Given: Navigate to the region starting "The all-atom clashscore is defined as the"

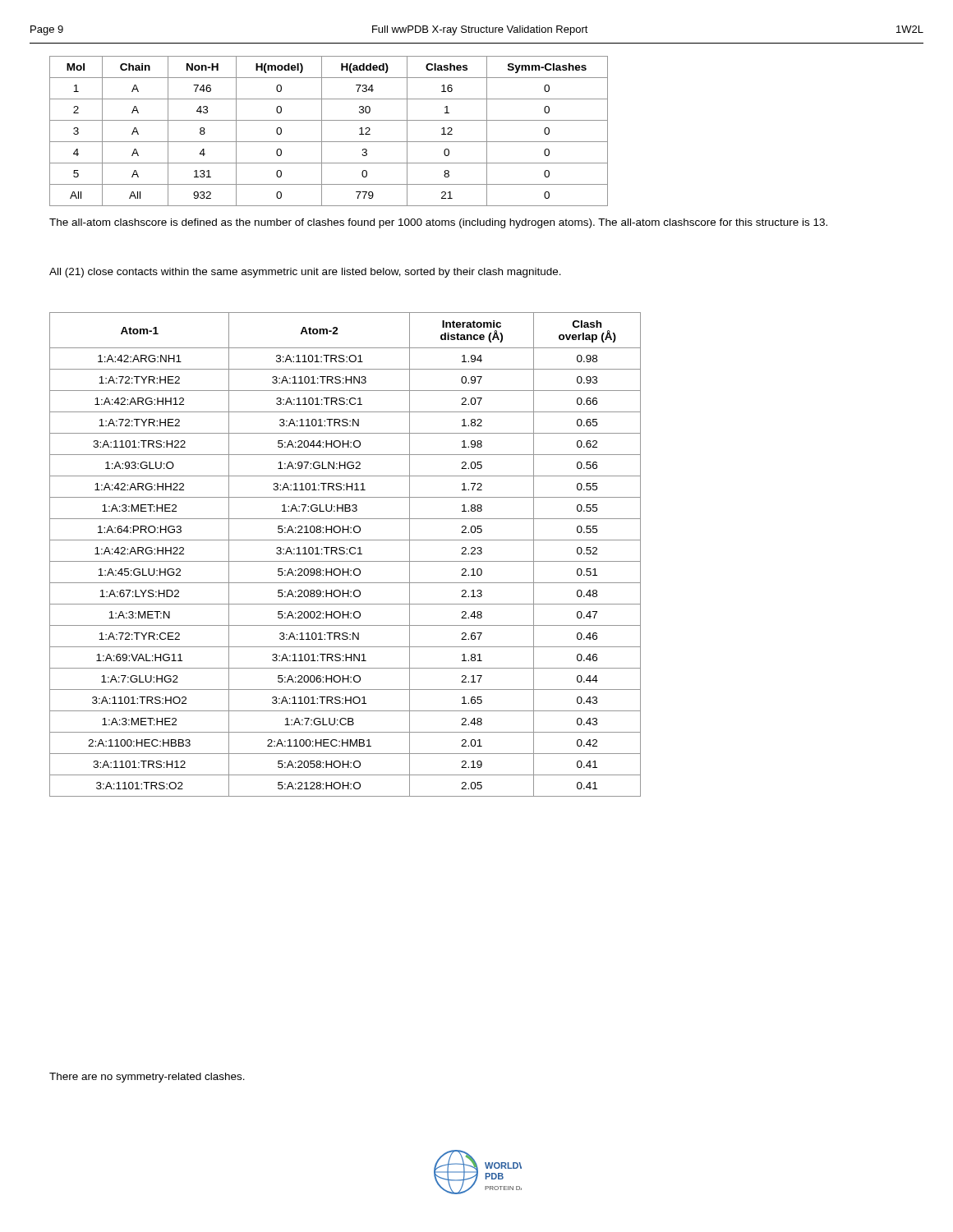Looking at the screenshot, I should click(x=439, y=222).
